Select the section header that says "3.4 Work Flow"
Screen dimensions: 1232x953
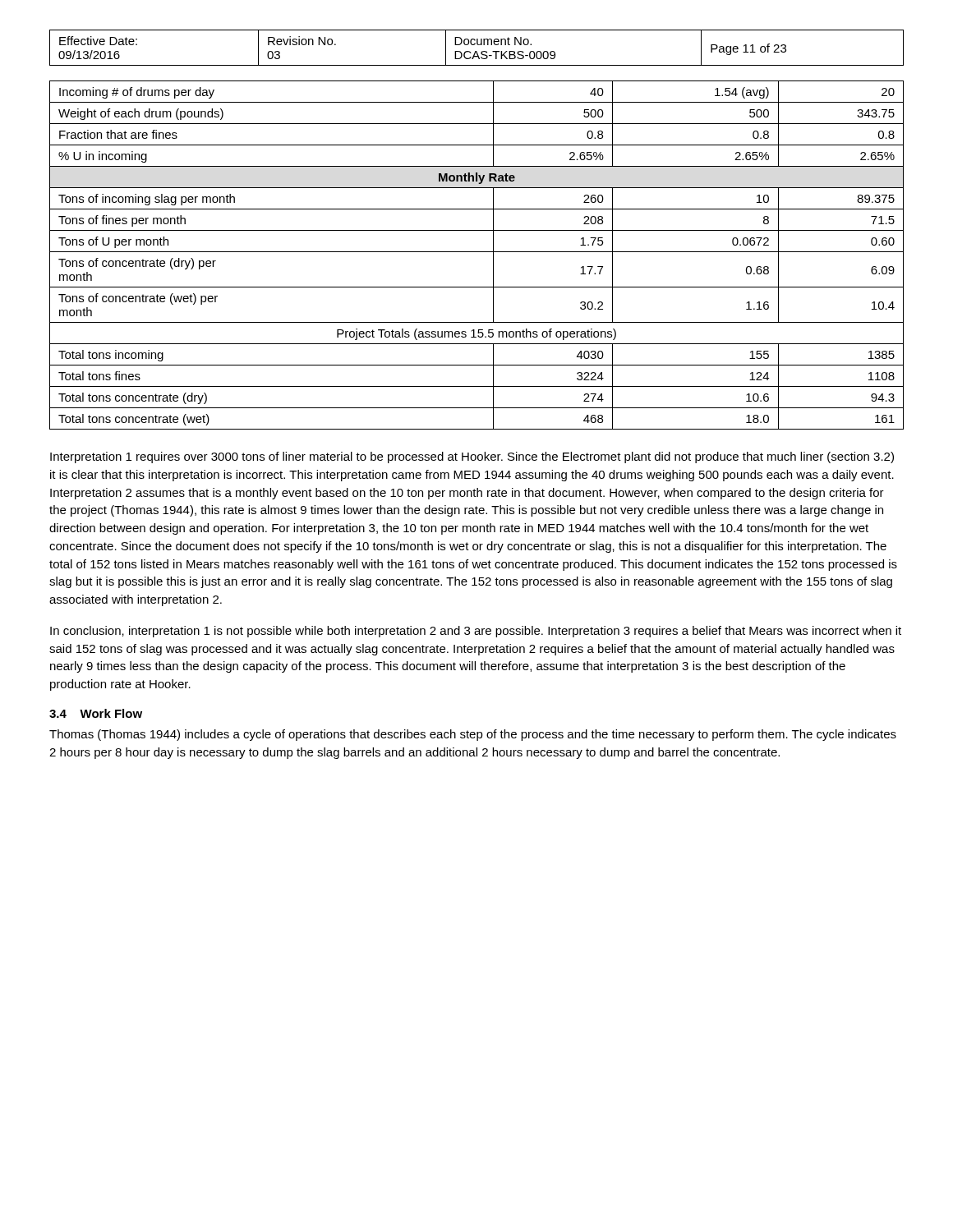point(96,713)
